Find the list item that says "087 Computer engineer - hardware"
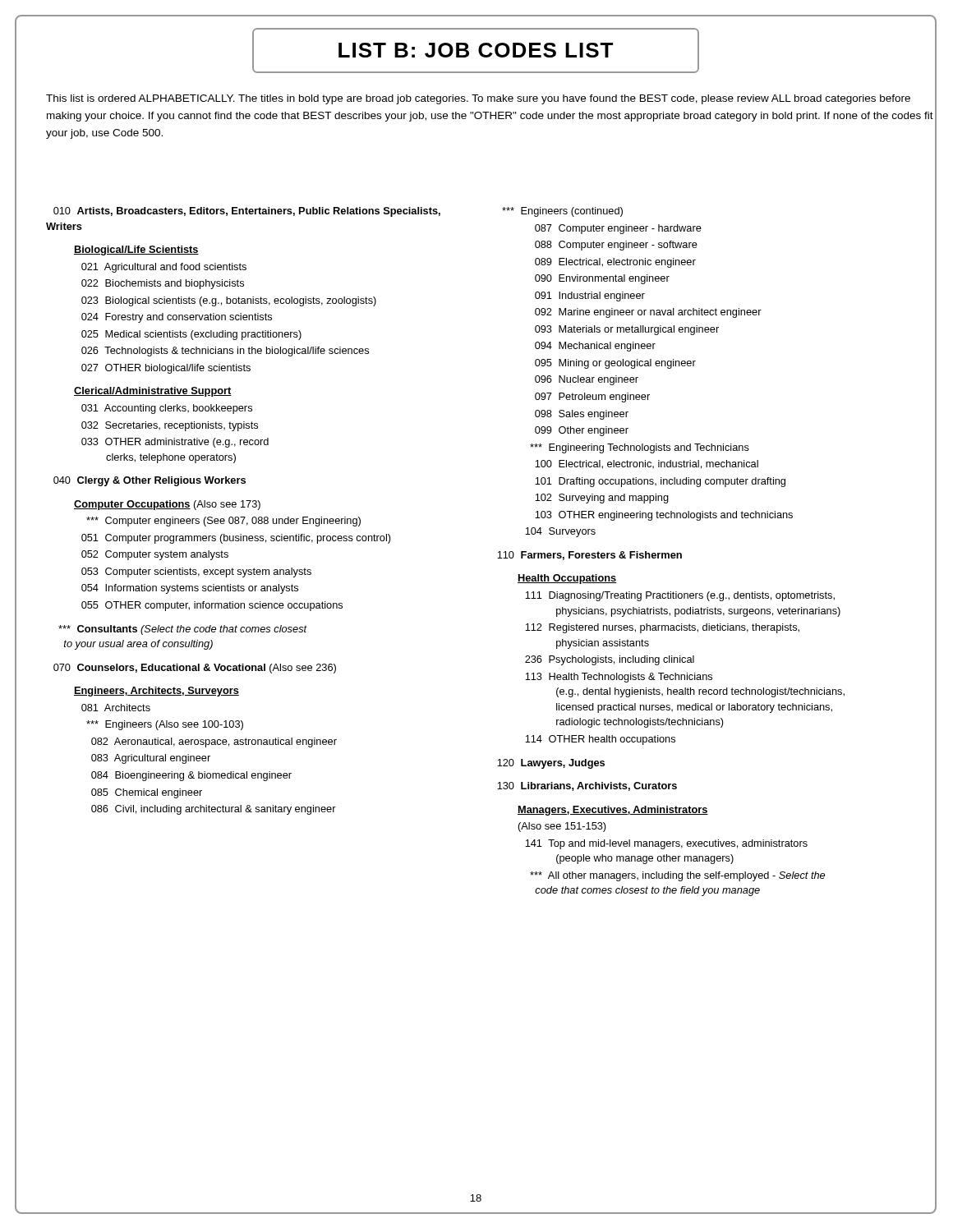Image resolution: width=953 pixels, height=1232 pixels. (614, 228)
